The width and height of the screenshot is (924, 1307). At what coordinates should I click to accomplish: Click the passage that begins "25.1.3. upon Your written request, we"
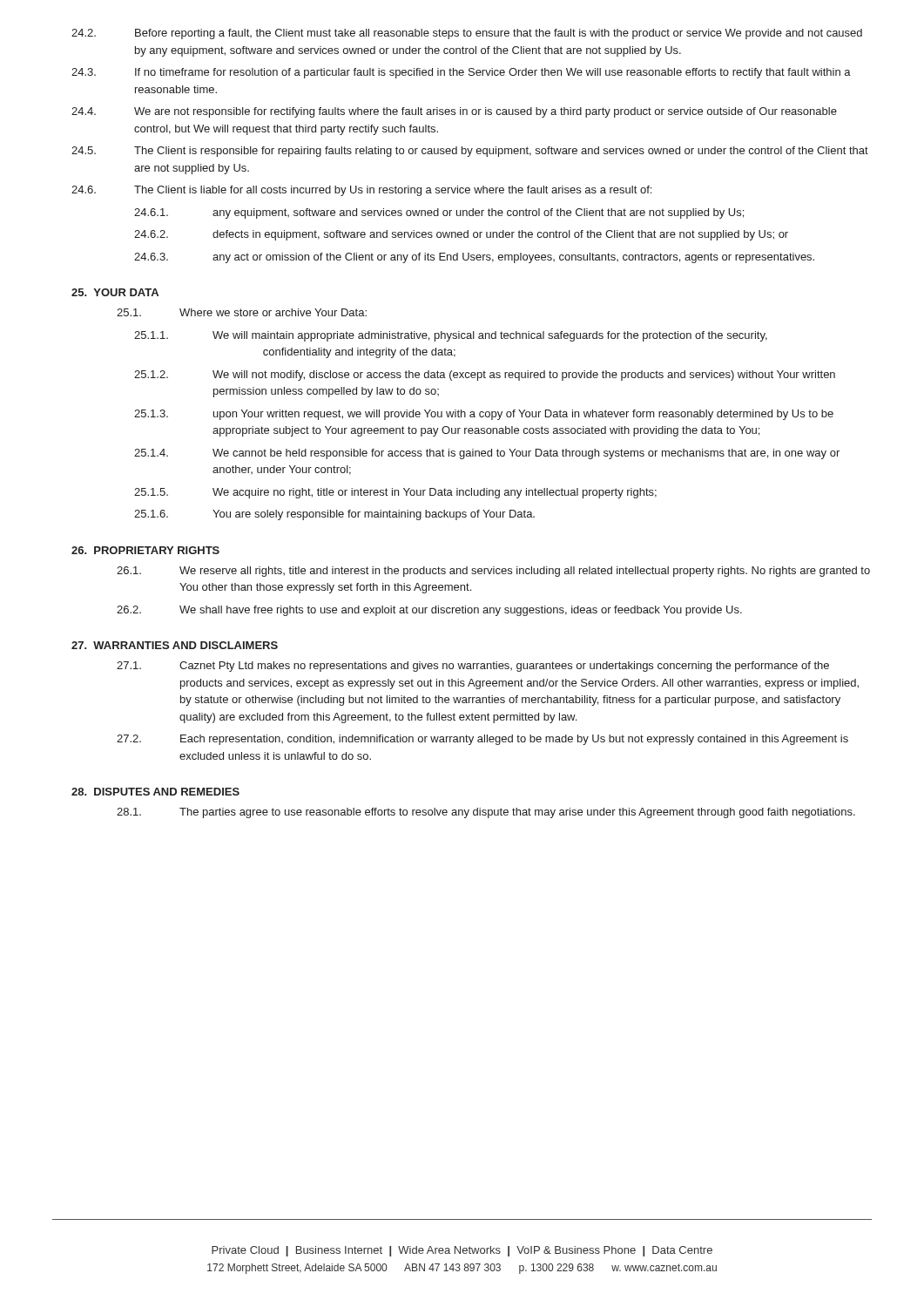click(503, 422)
